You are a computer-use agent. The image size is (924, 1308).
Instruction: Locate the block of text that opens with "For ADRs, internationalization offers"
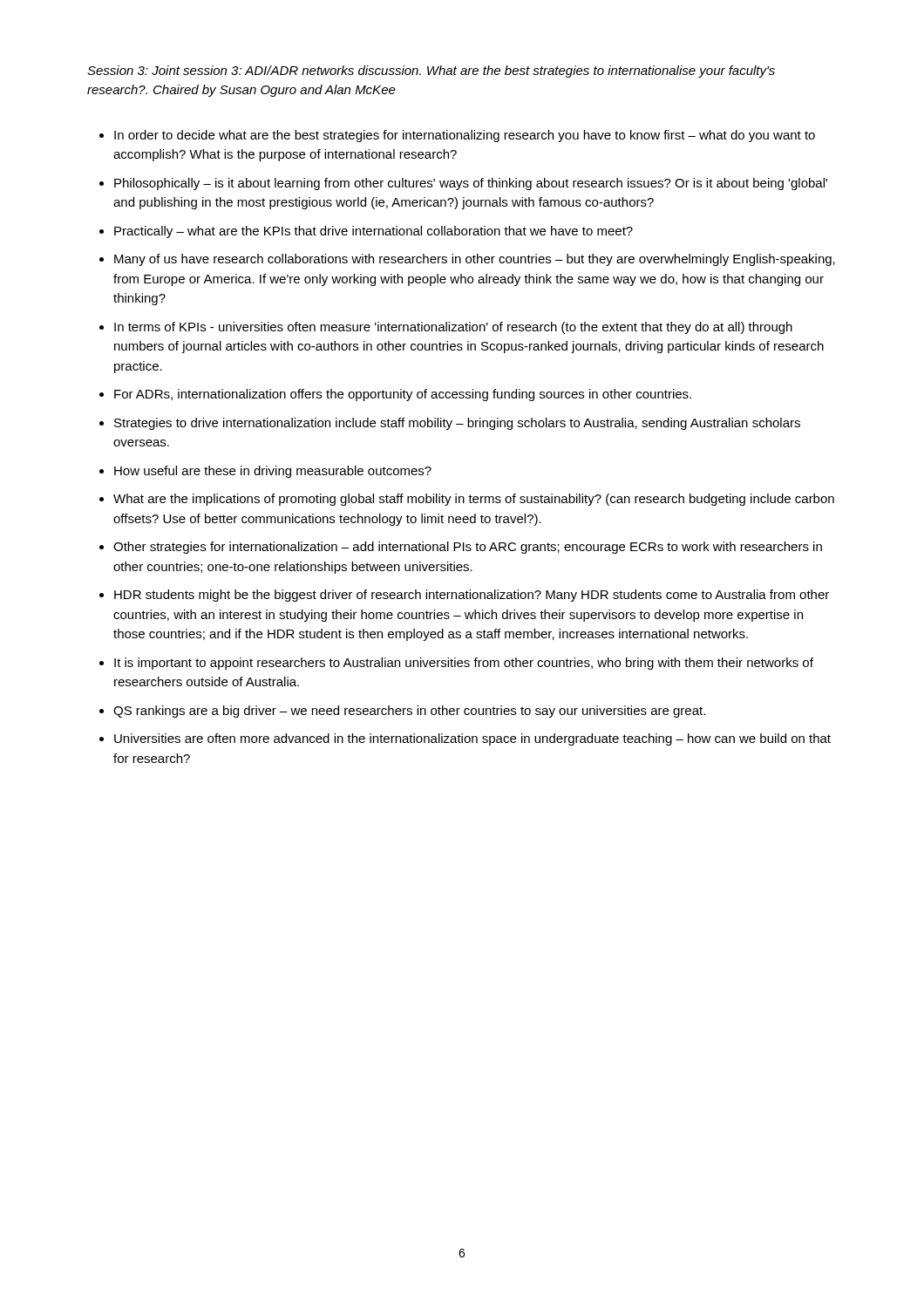click(x=403, y=394)
